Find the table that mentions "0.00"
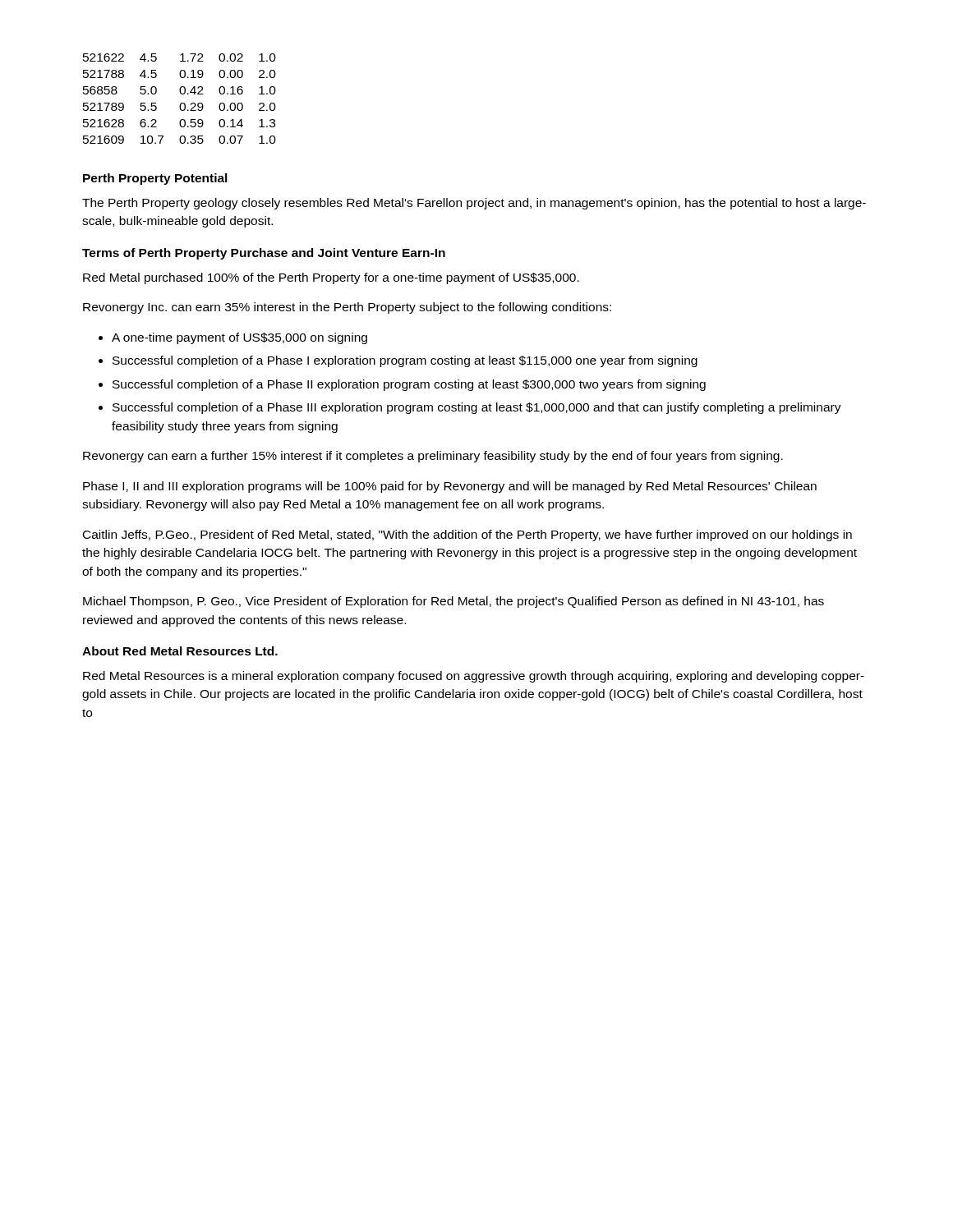The width and height of the screenshot is (953, 1232). coord(476,99)
